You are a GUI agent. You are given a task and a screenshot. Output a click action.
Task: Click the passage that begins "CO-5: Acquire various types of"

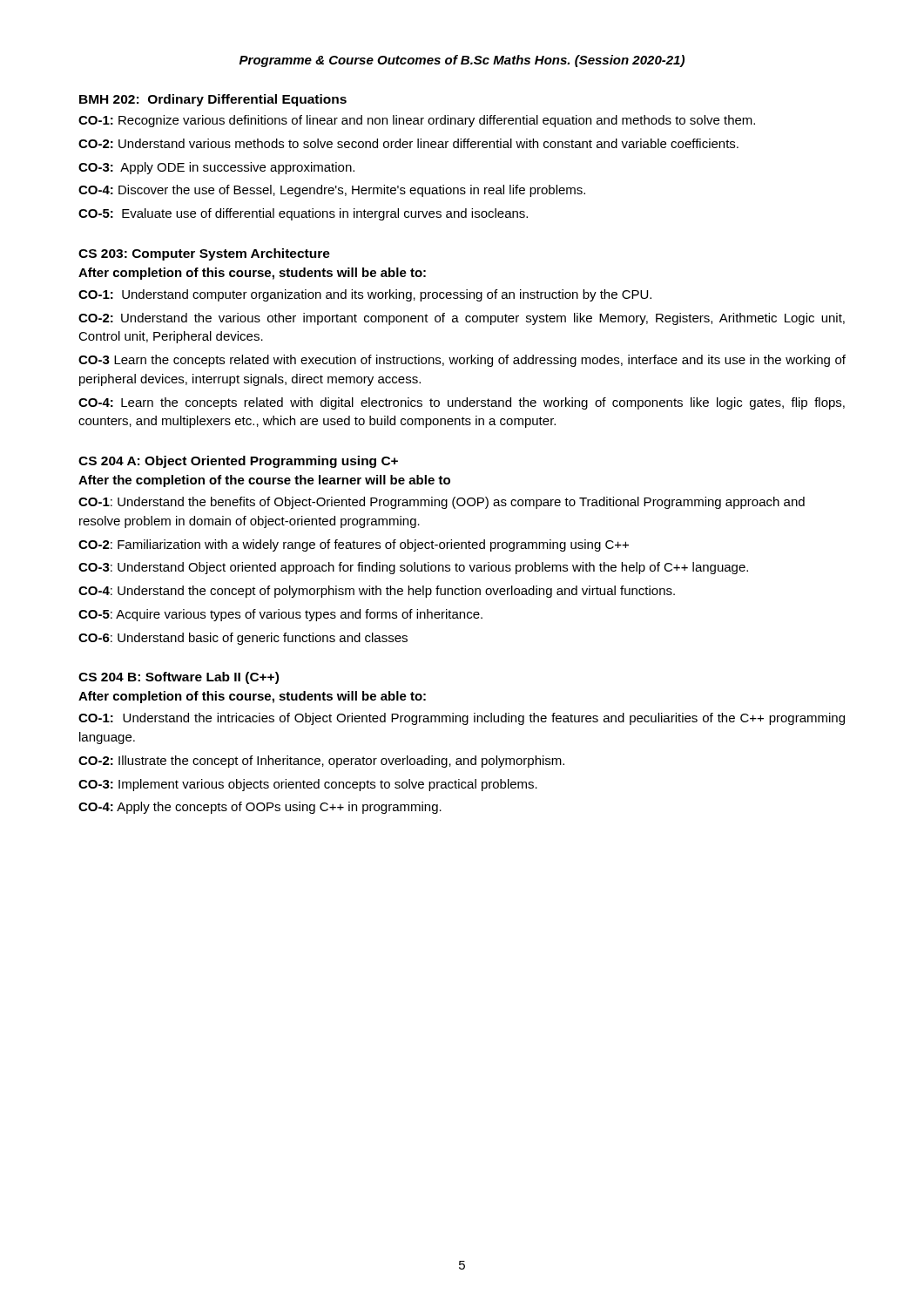click(x=281, y=614)
